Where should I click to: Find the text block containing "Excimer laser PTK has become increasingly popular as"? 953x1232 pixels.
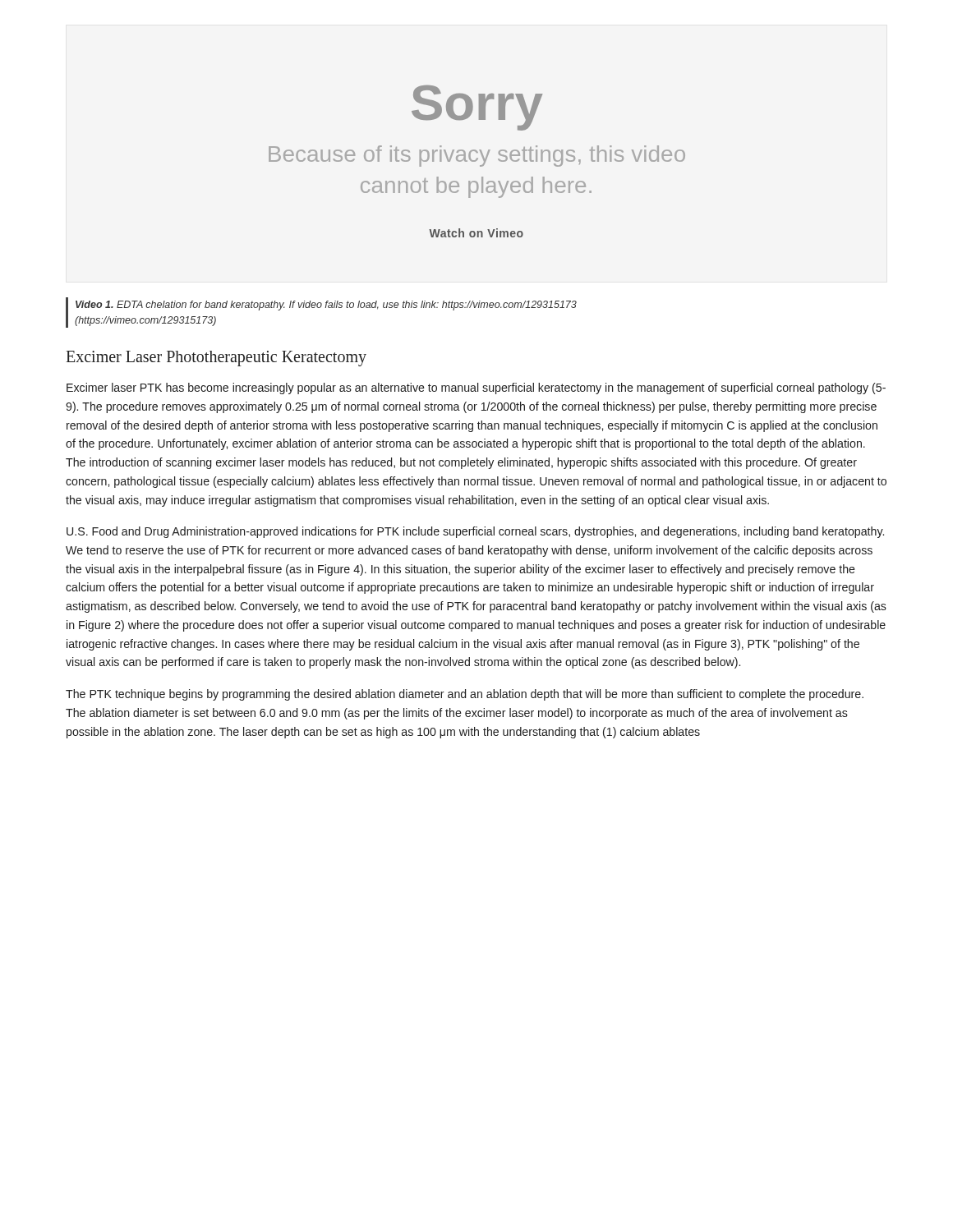(476, 444)
